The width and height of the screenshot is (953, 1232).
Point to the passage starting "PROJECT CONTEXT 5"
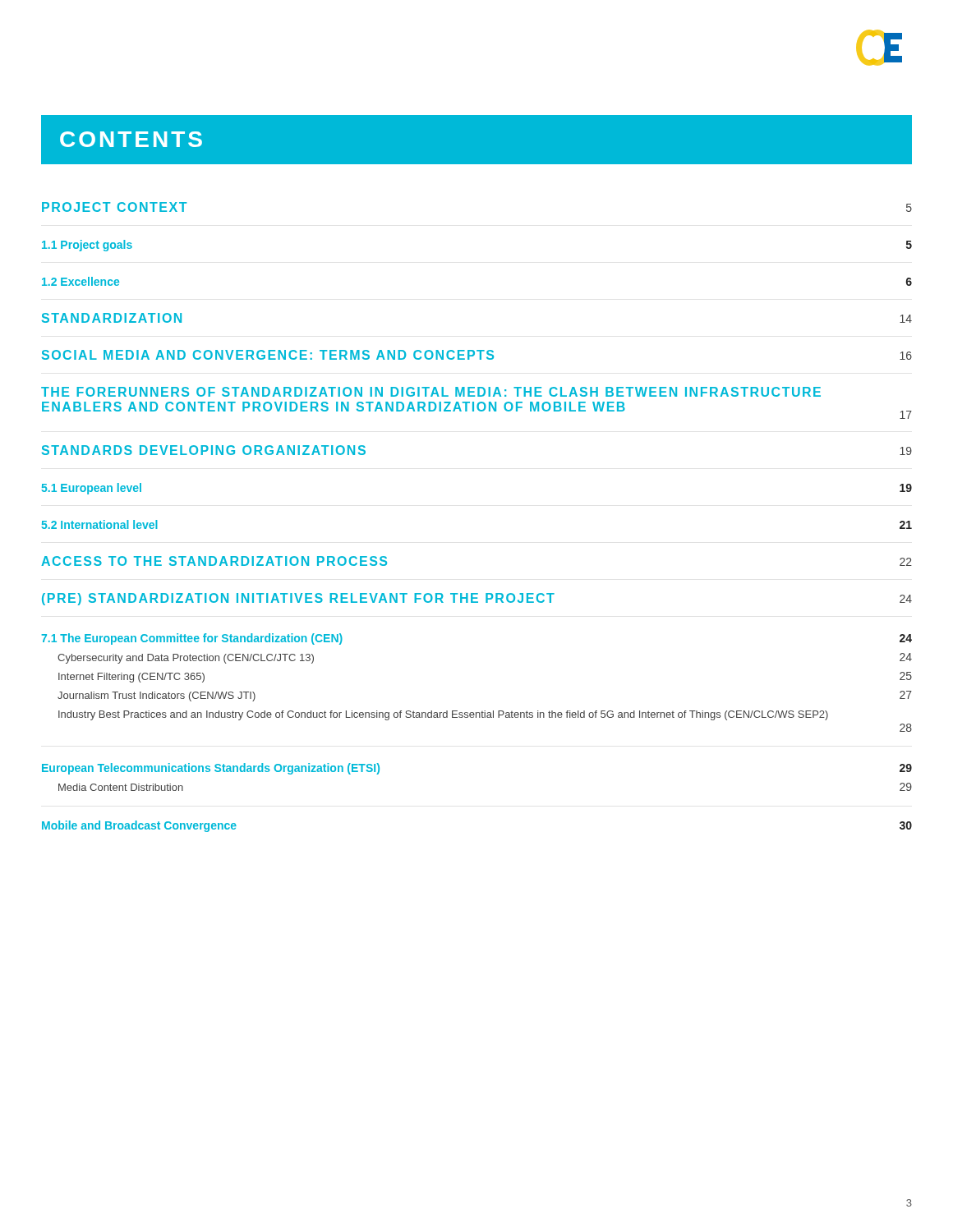point(120,205)
